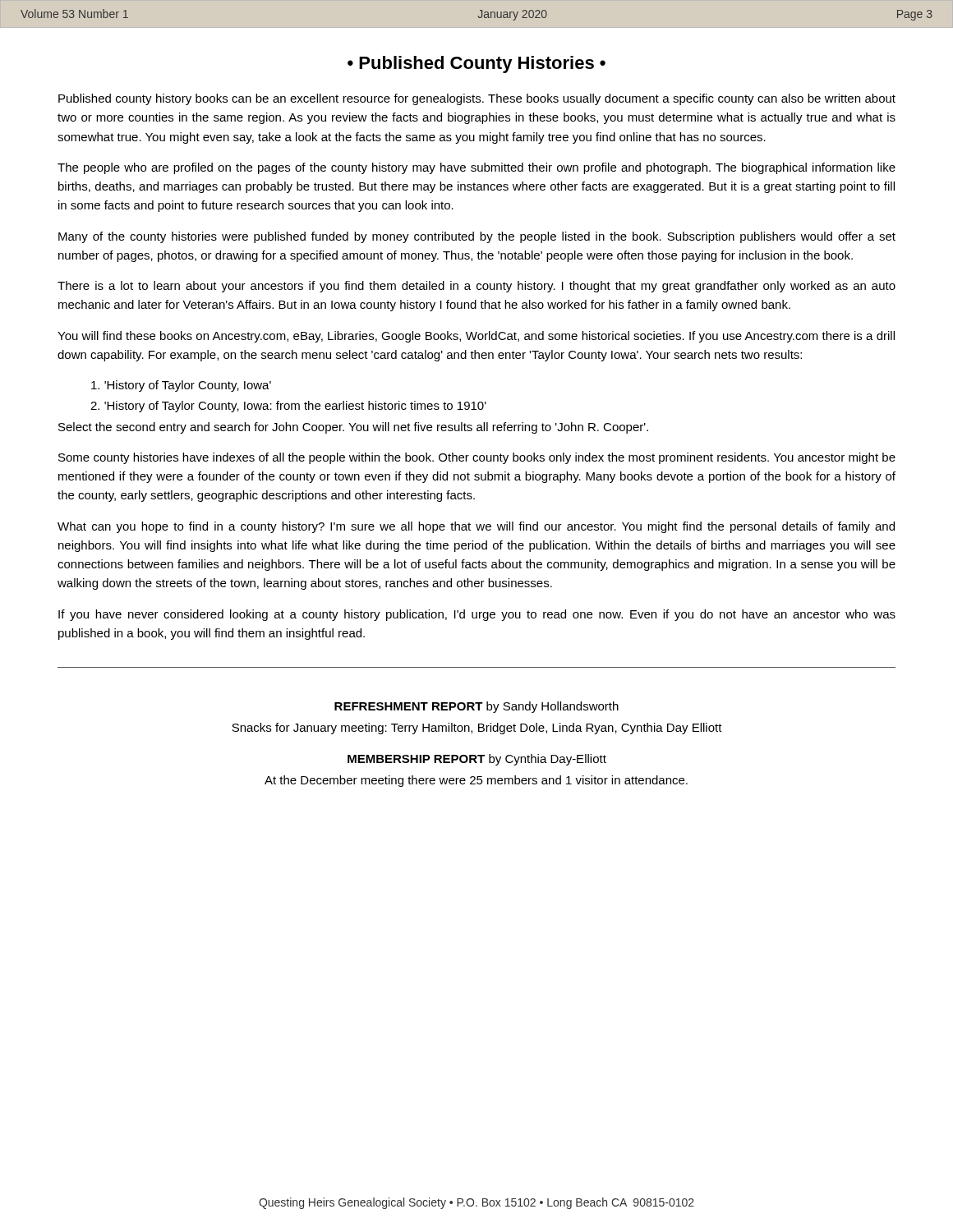Find the block on this page that starts "The people who are profiled"
This screenshot has height=1232, width=953.
pos(476,186)
